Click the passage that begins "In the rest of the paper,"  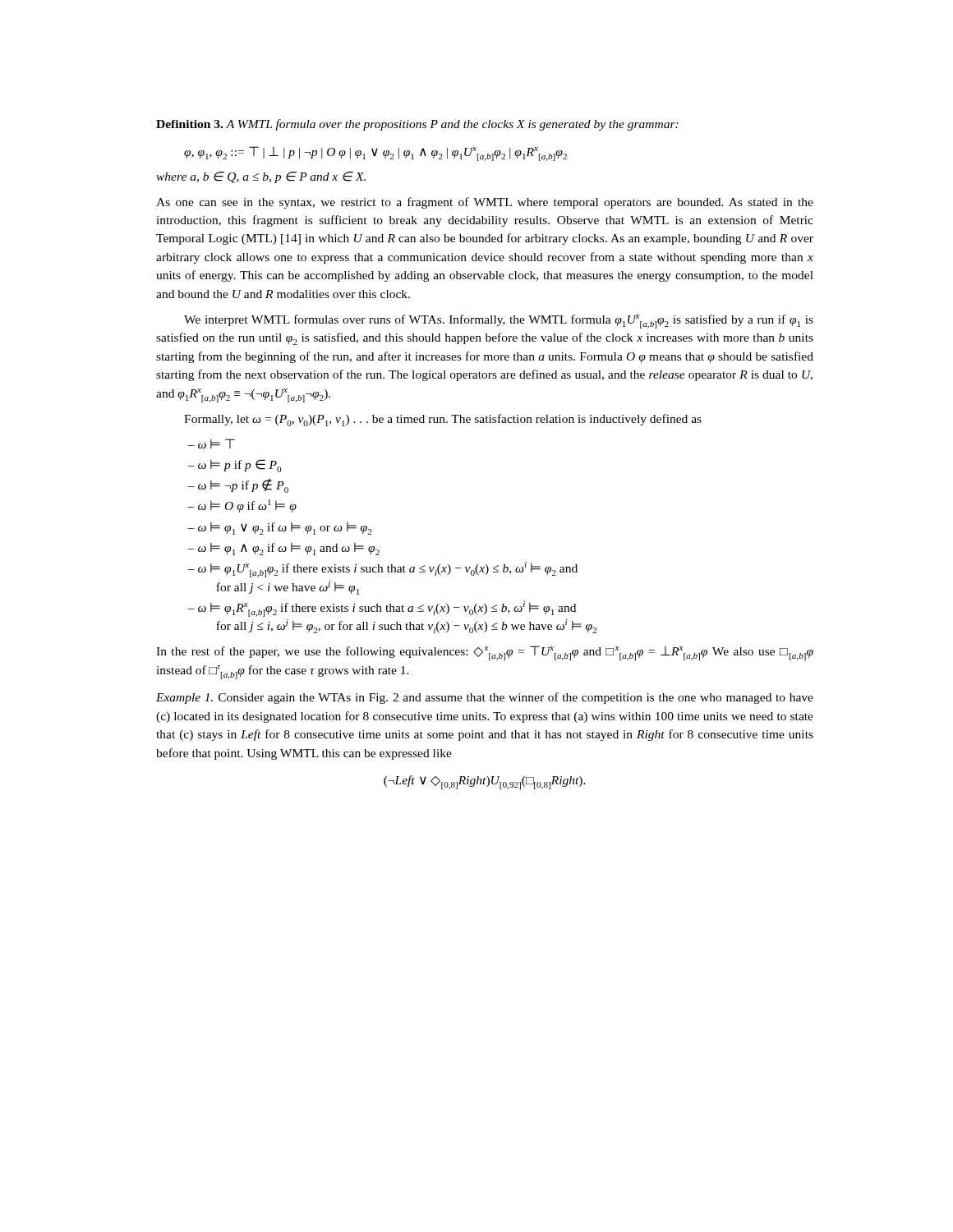click(485, 661)
